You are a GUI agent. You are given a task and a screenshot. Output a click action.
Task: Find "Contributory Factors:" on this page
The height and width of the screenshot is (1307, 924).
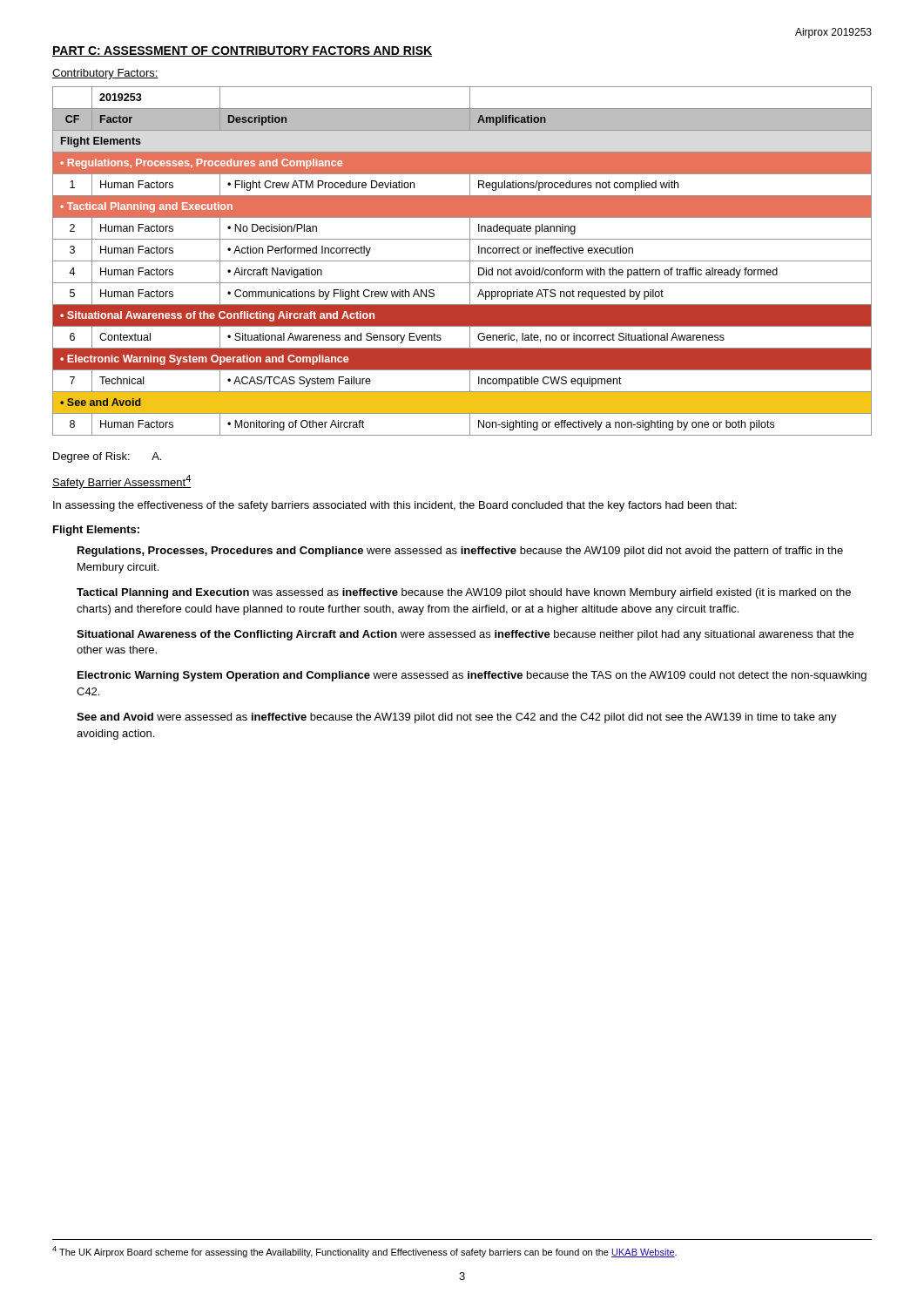point(105,73)
